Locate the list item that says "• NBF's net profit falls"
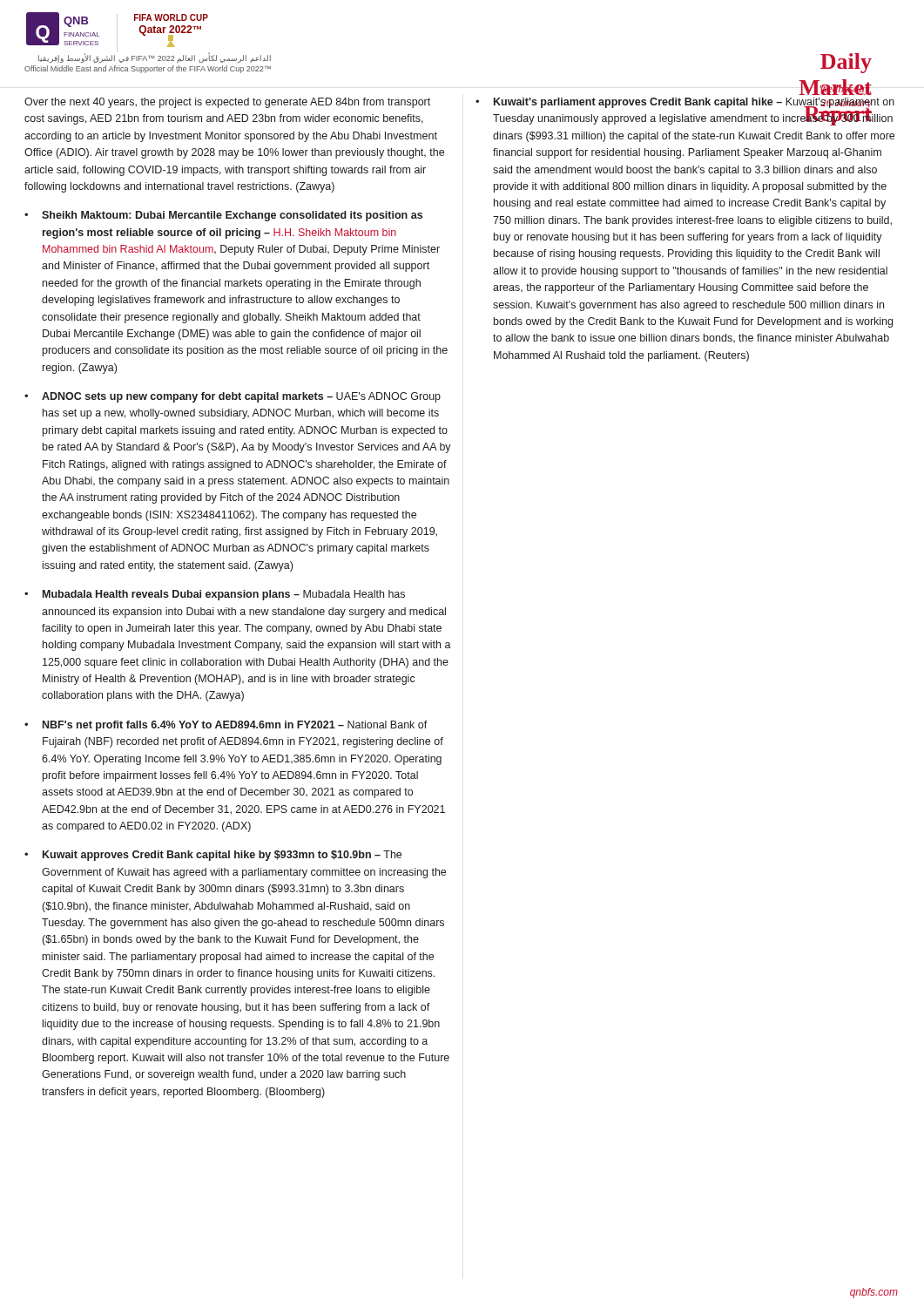This screenshot has height=1307, width=924. (x=238, y=776)
